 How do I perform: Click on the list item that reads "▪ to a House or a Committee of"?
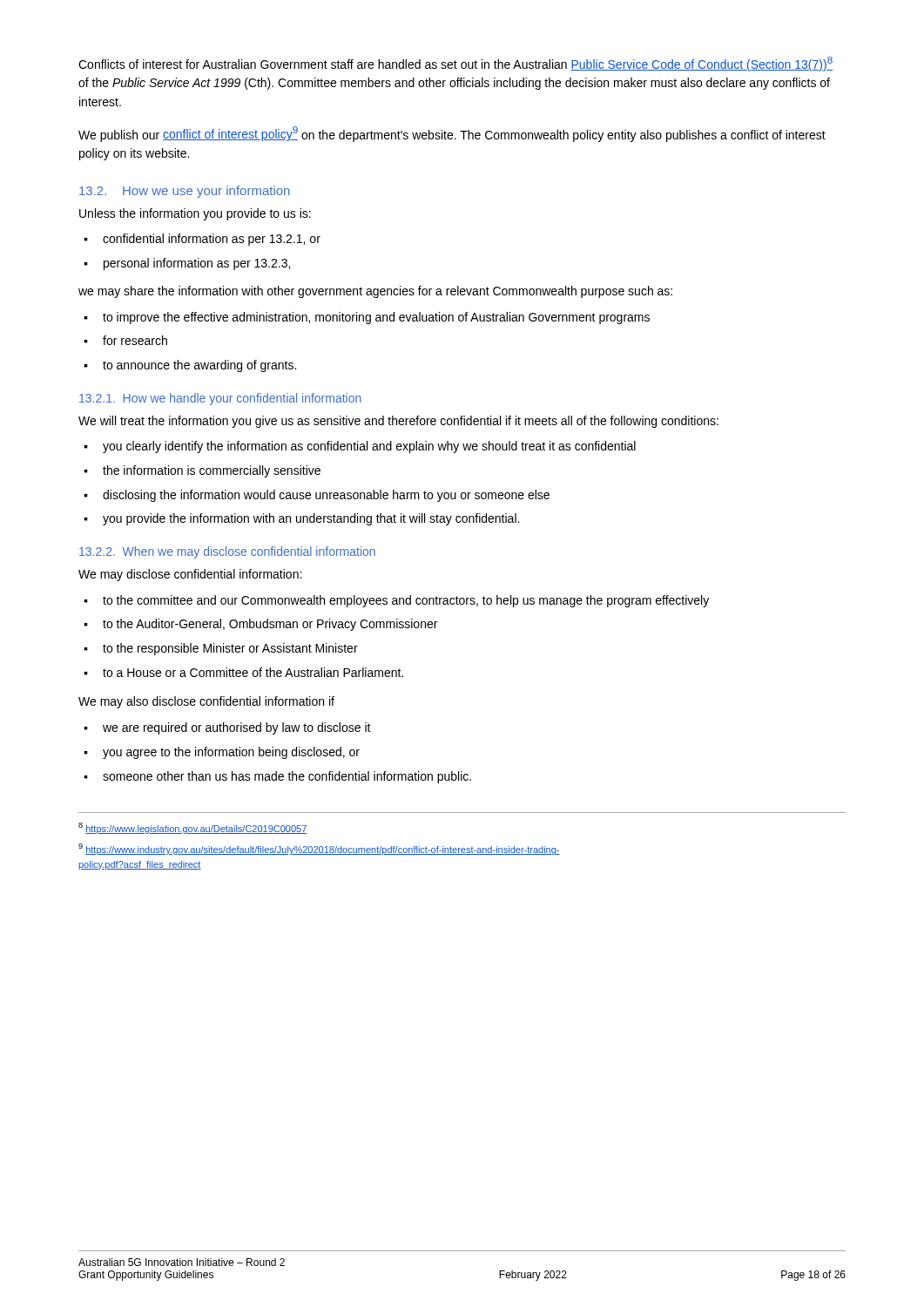244,673
